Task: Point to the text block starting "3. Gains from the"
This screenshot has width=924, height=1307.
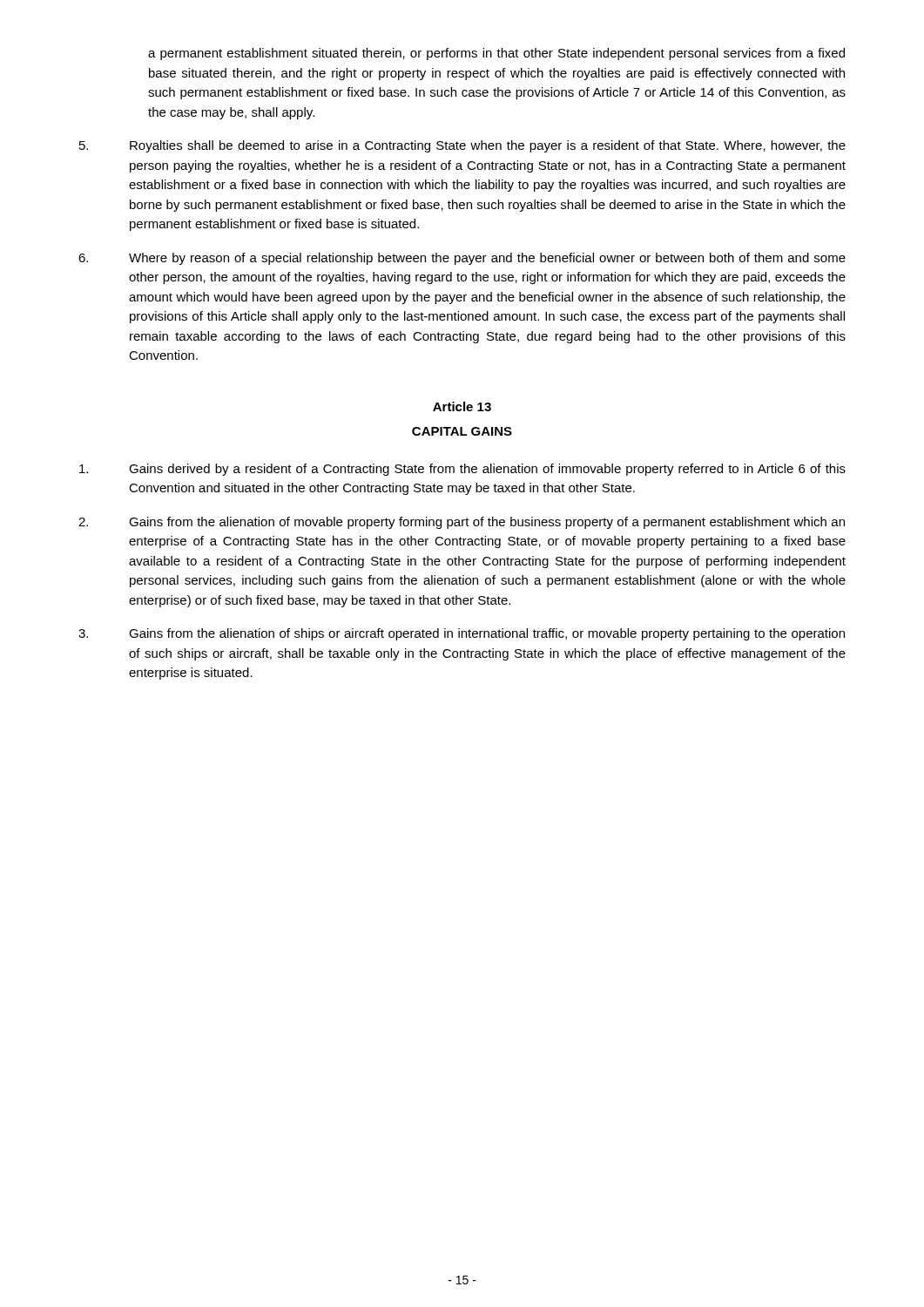Action: click(462, 653)
